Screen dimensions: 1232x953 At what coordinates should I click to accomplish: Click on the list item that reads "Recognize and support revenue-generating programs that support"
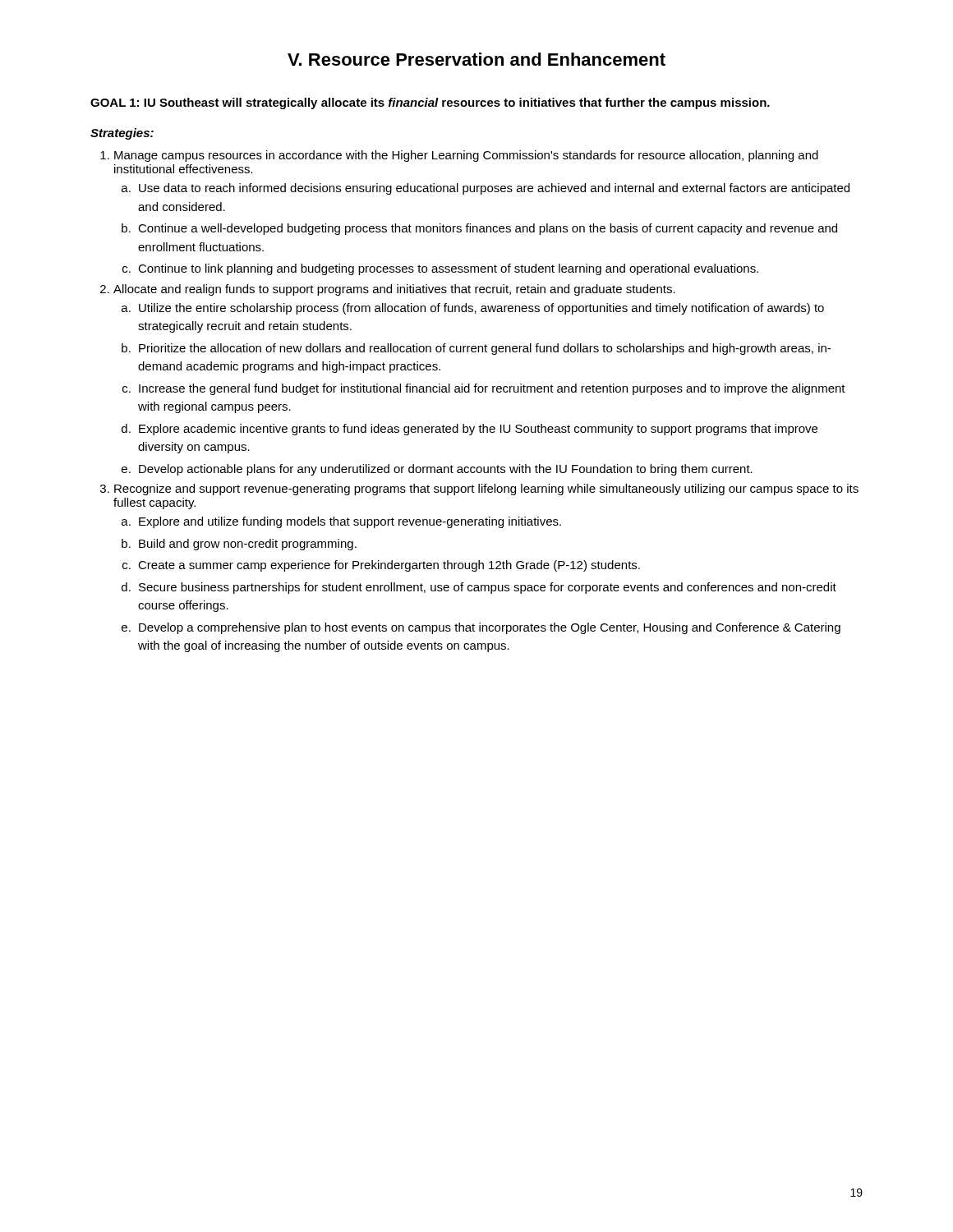pyautogui.click(x=488, y=568)
